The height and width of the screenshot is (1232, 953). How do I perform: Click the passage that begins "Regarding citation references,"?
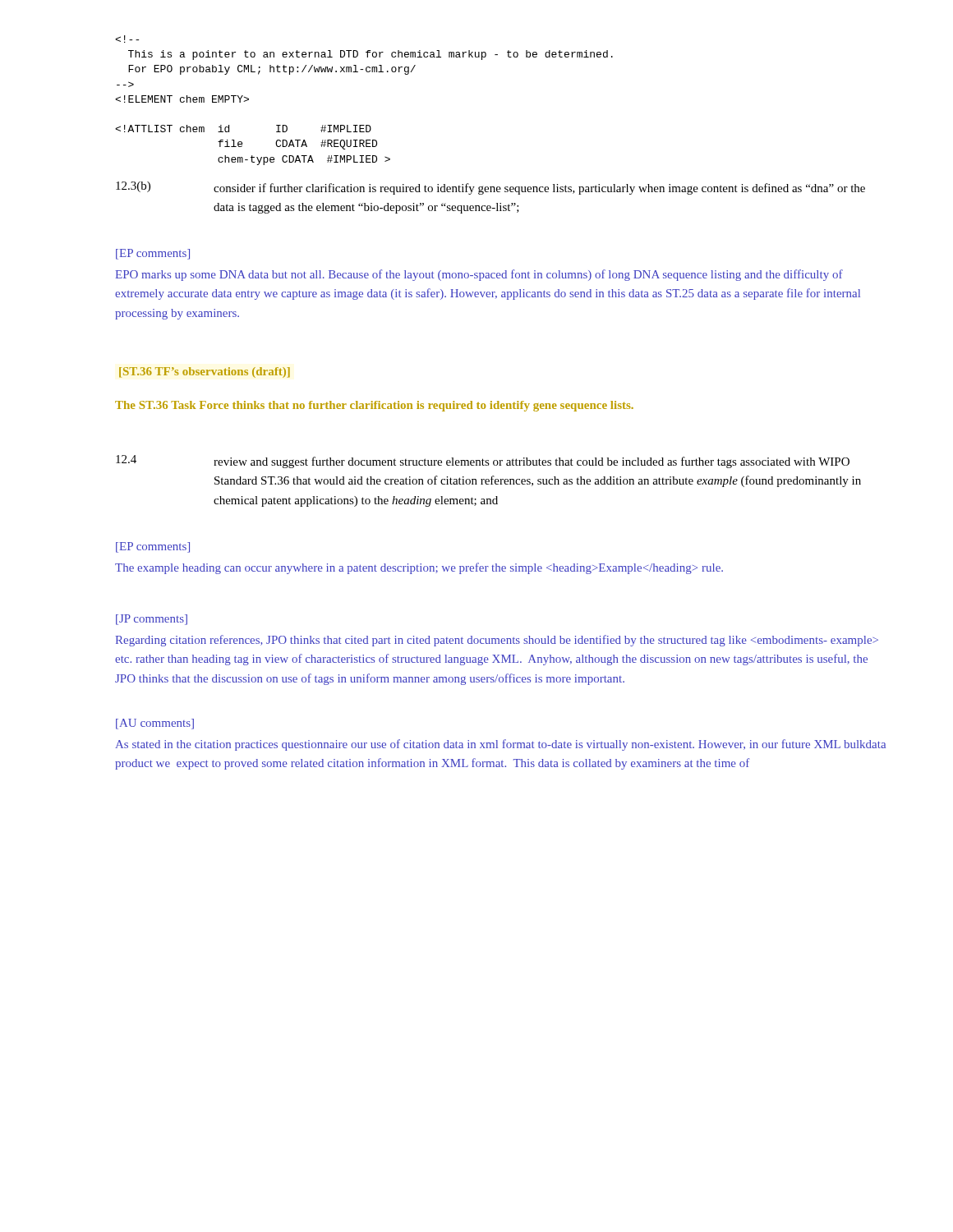[x=497, y=659]
